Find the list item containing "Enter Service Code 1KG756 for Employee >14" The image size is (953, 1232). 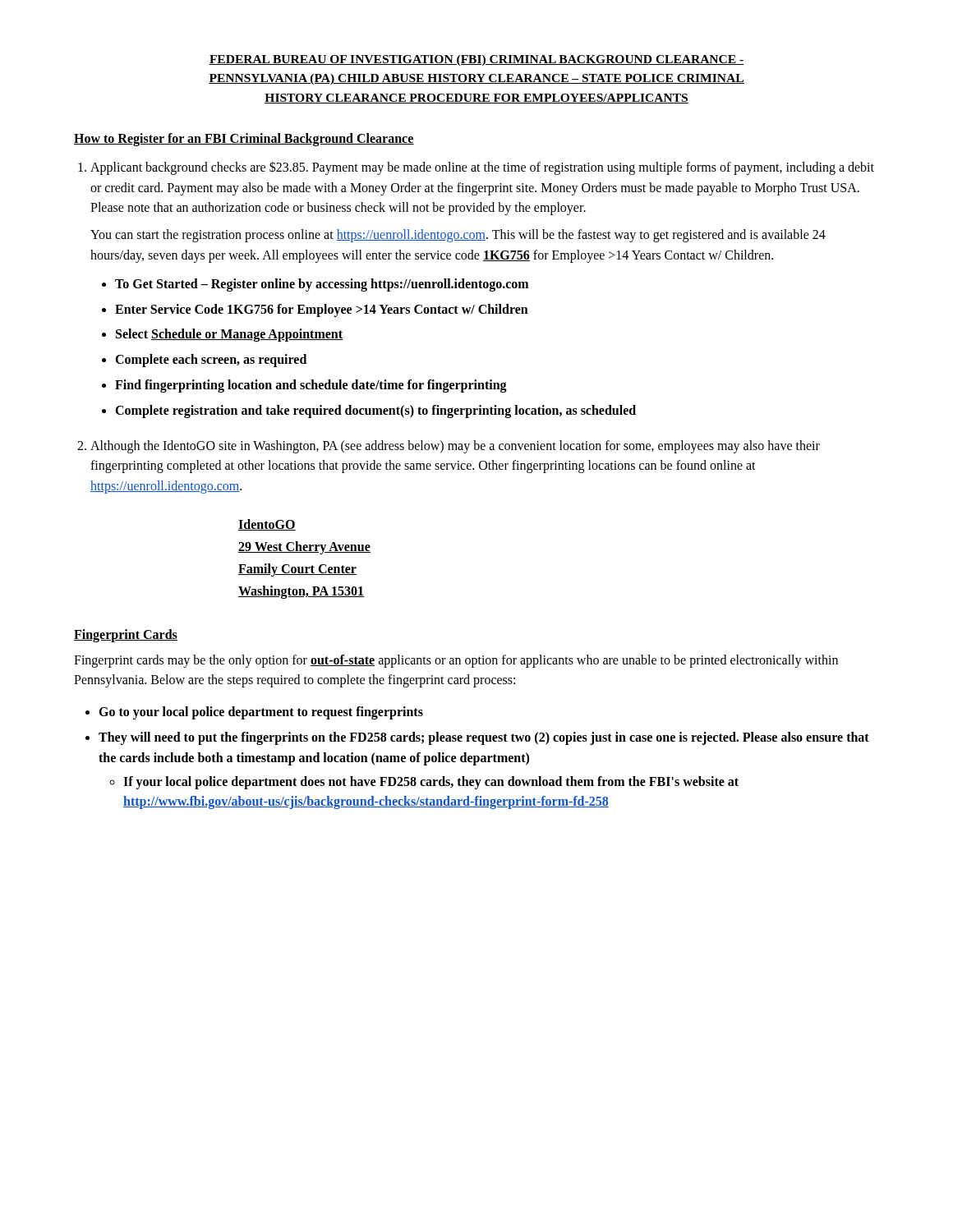pos(497,310)
